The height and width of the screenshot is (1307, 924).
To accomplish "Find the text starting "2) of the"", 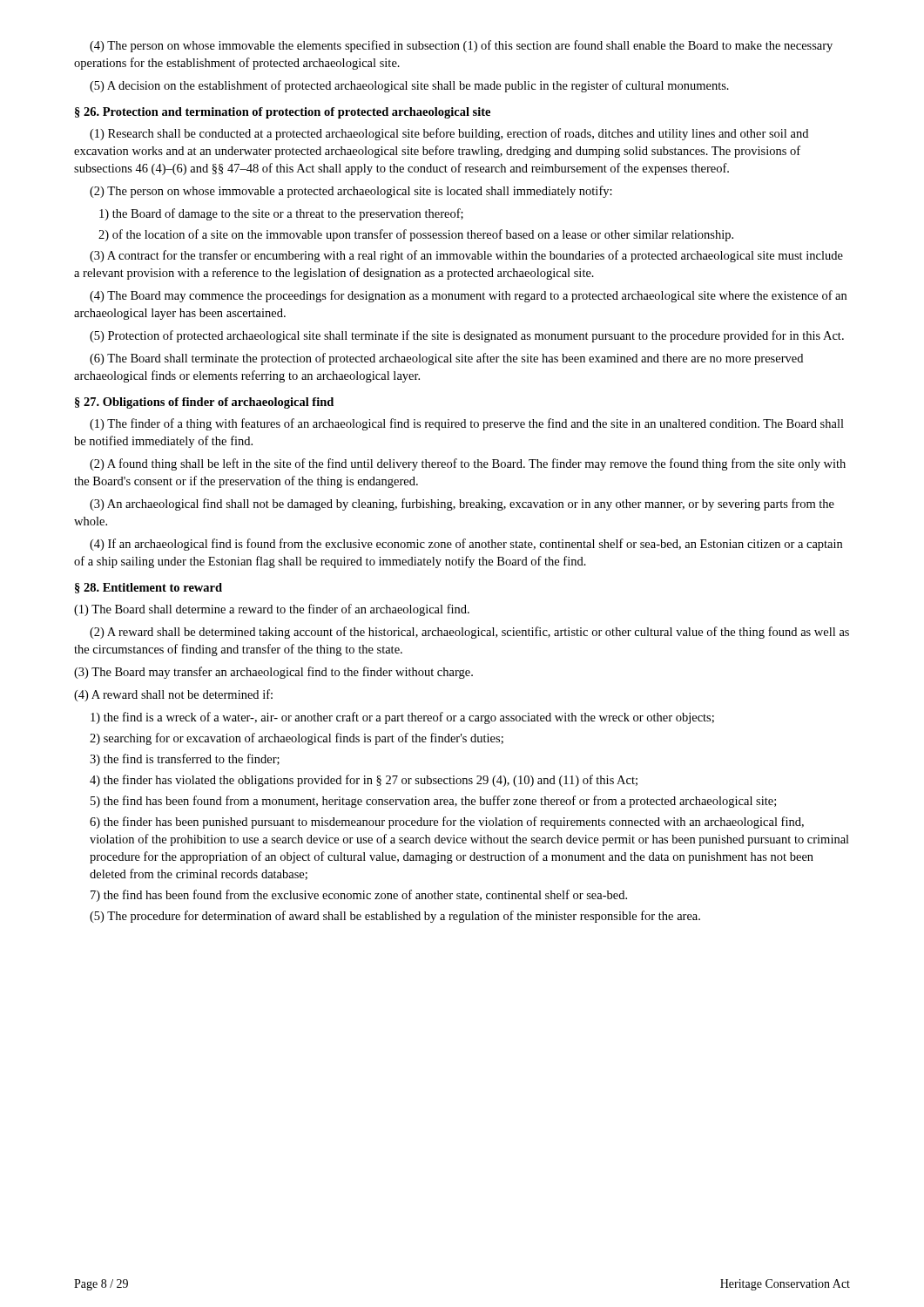I will click(462, 234).
